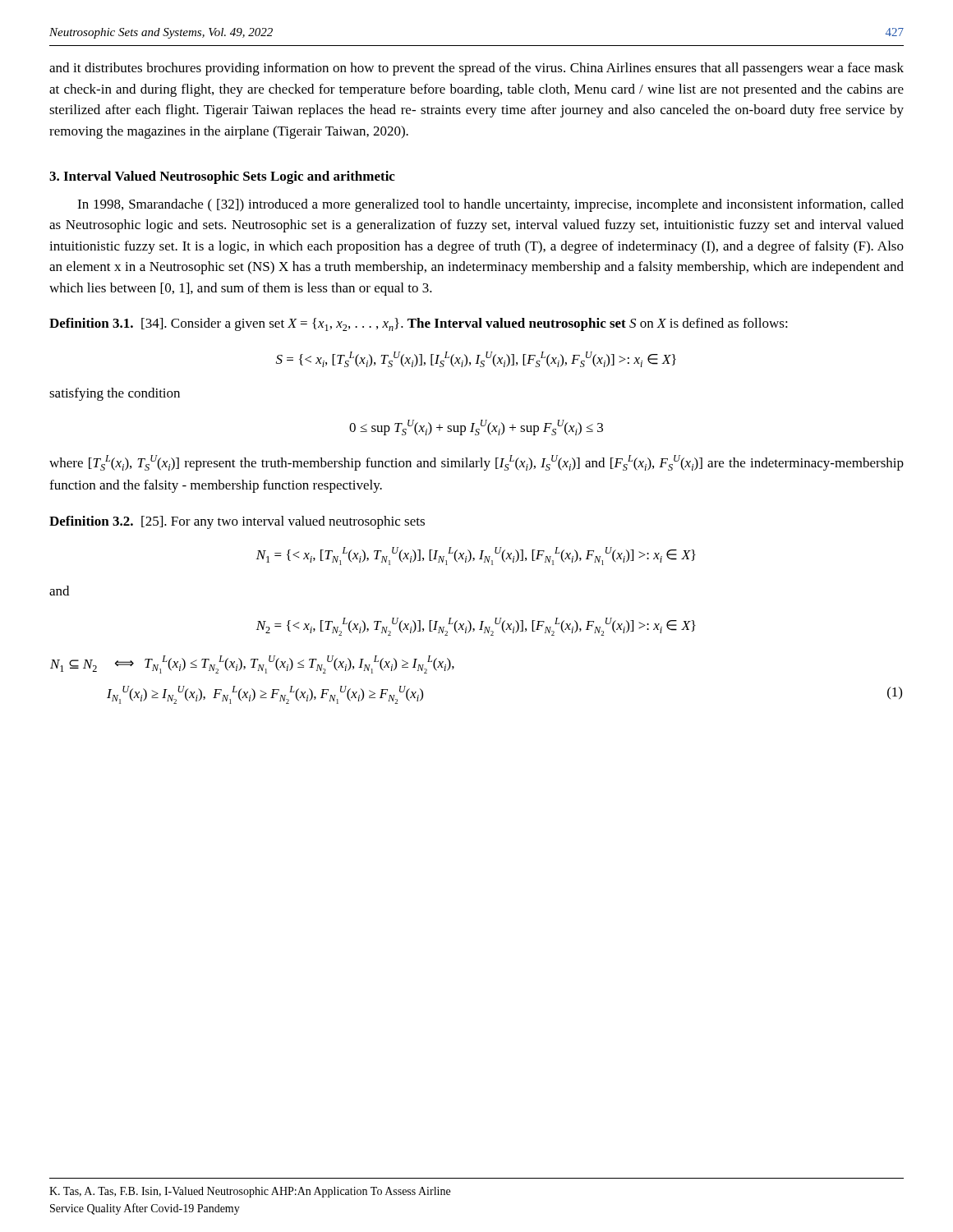Click on the element starting "S = { :"
The height and width of the screenshot is (1232, 953).
click(476, 359)
